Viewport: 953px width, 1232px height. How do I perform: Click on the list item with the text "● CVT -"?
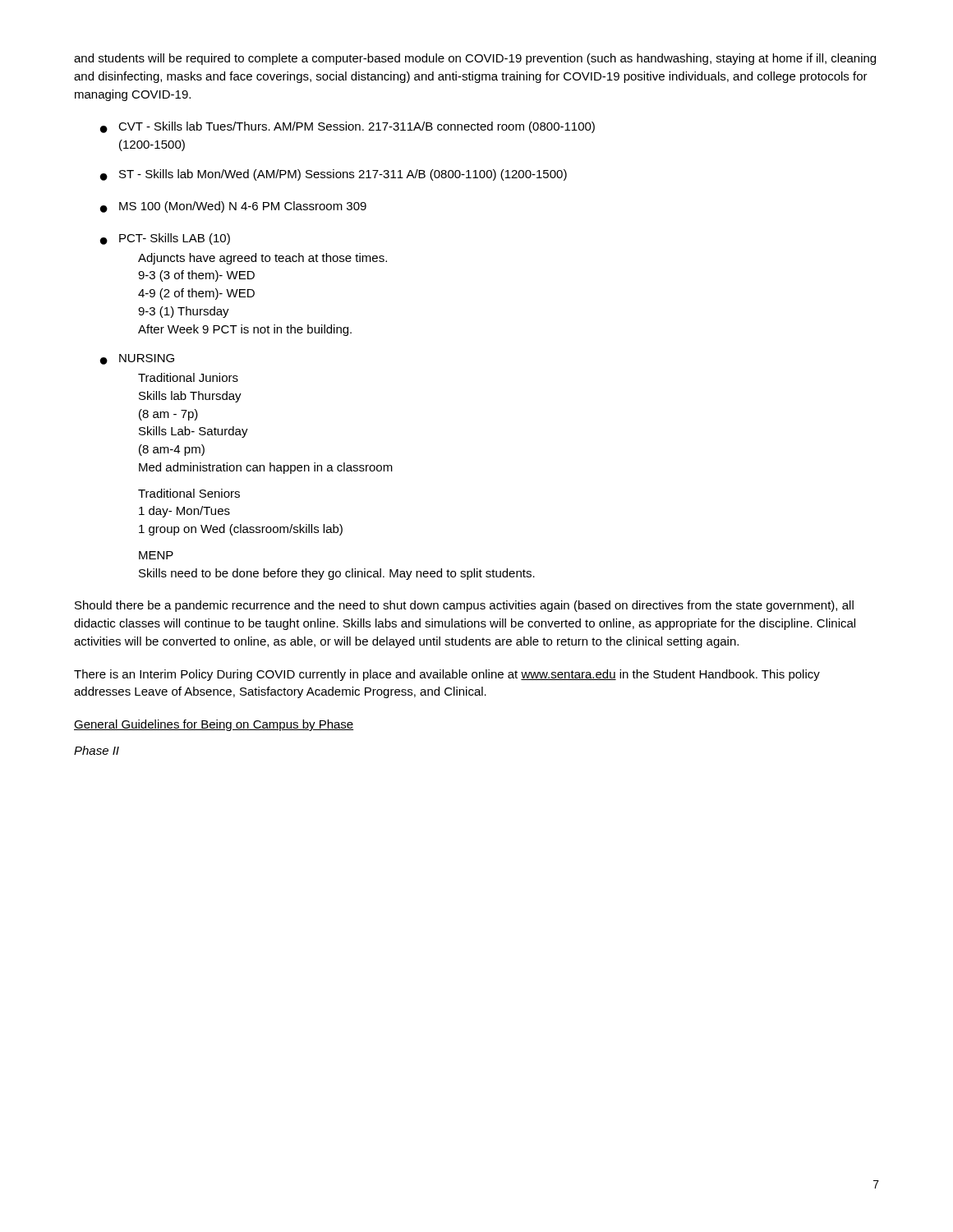tap(489, 136)
